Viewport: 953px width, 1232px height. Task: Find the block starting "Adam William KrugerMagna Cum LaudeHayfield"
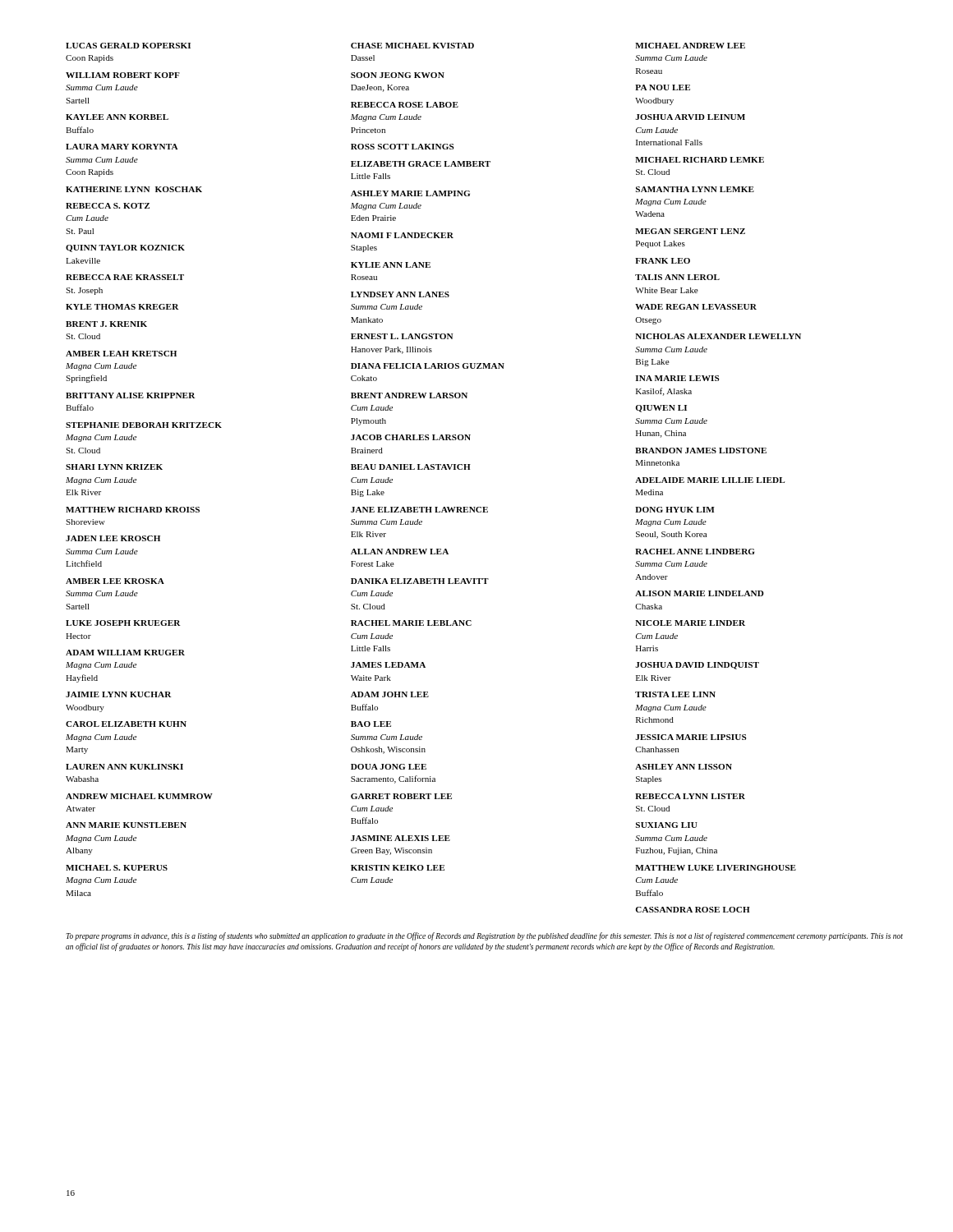point(125,653)
